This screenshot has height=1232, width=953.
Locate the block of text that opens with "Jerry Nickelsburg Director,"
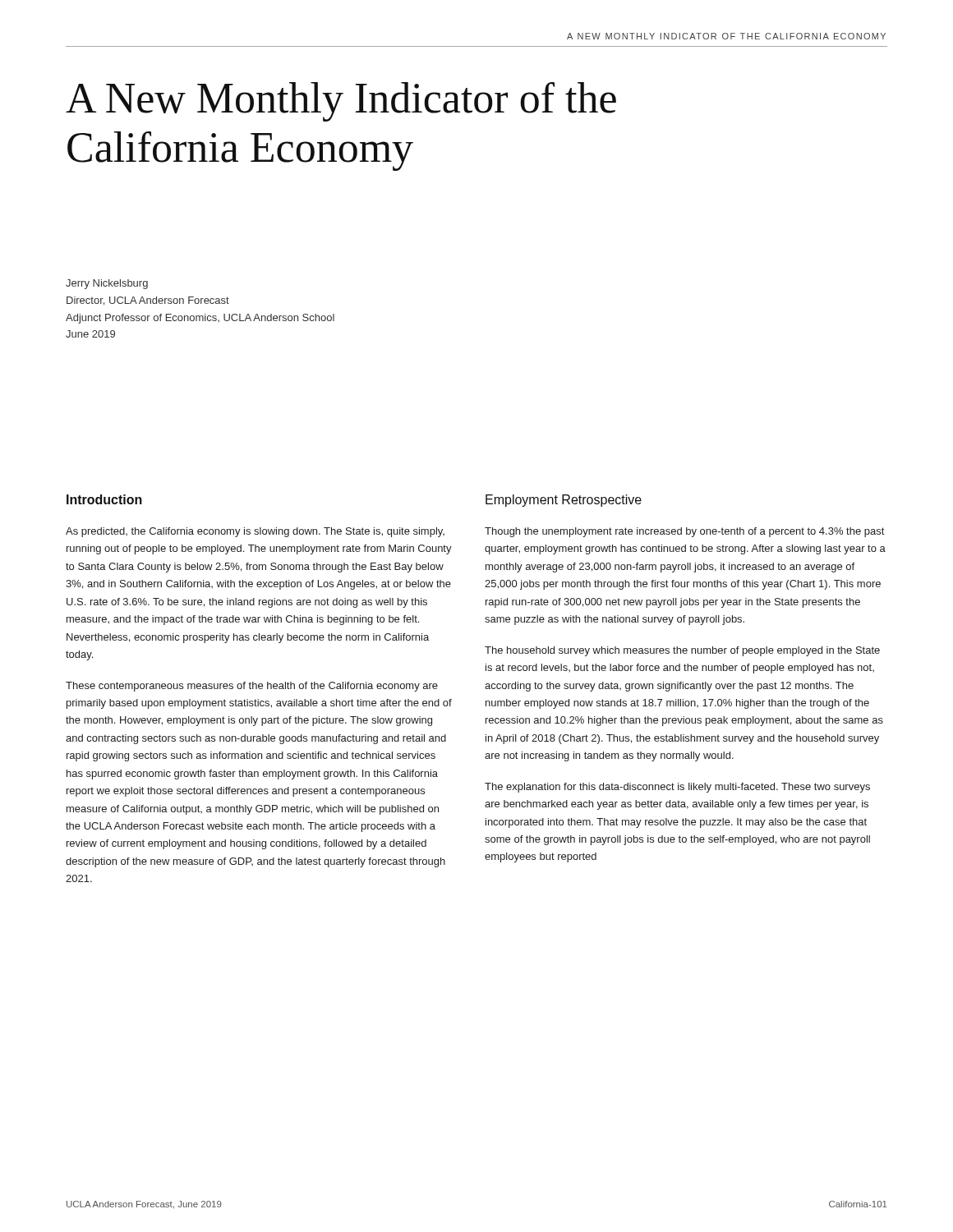[271, 309]
